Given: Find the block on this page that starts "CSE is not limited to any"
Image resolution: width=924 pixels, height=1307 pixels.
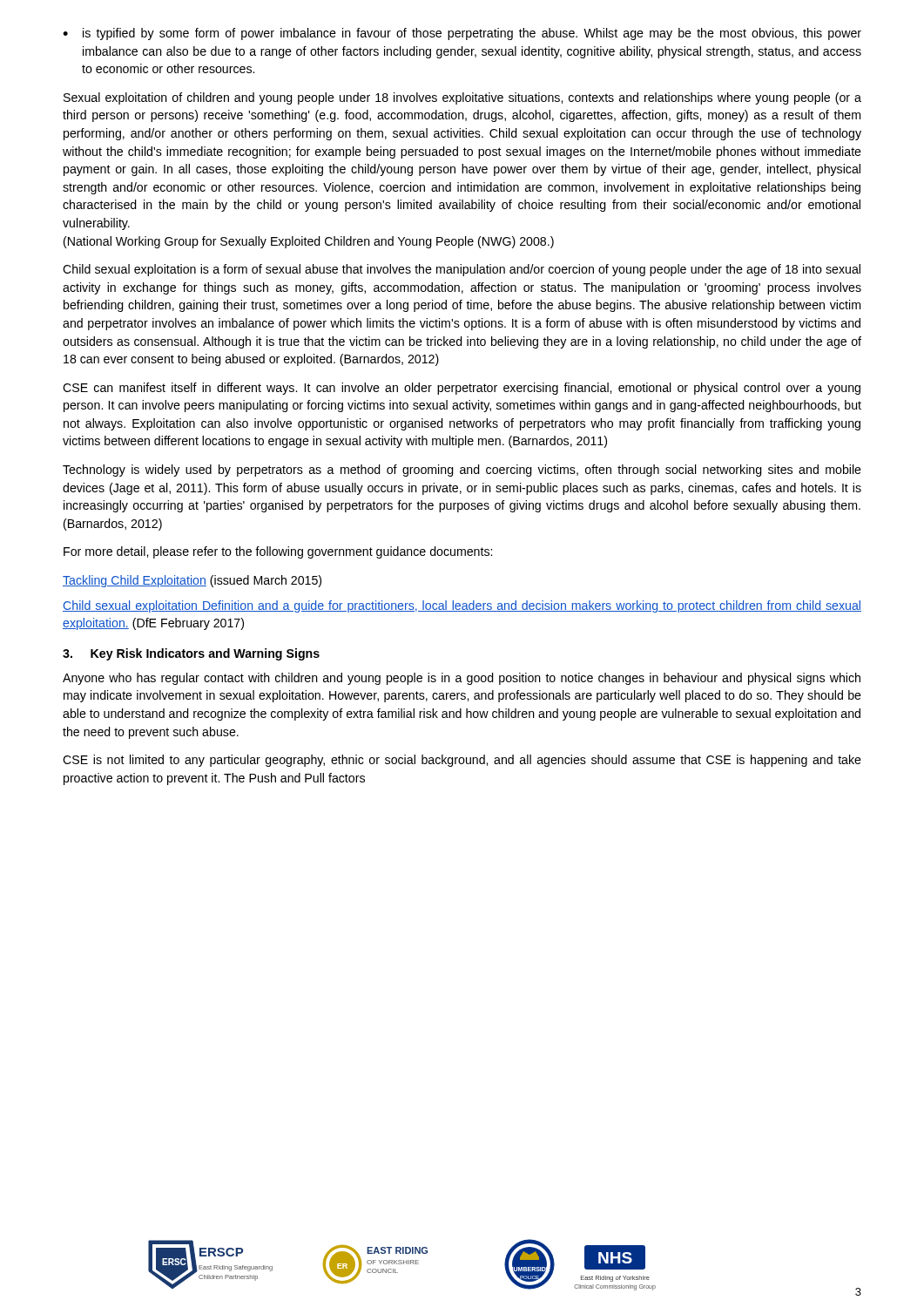Looking at the screenshot, I should point(462,769).
